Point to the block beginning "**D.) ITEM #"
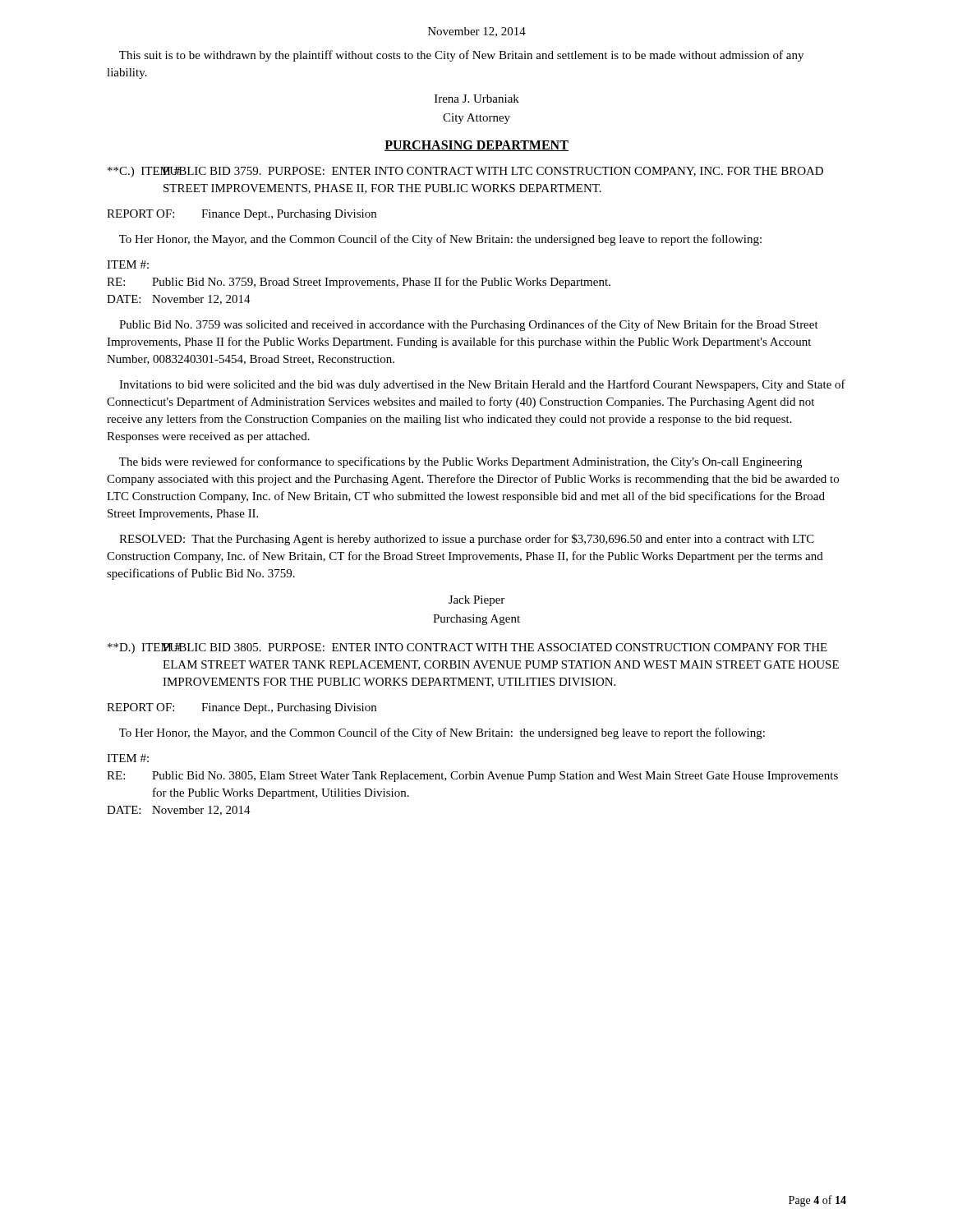 point(476,665)
